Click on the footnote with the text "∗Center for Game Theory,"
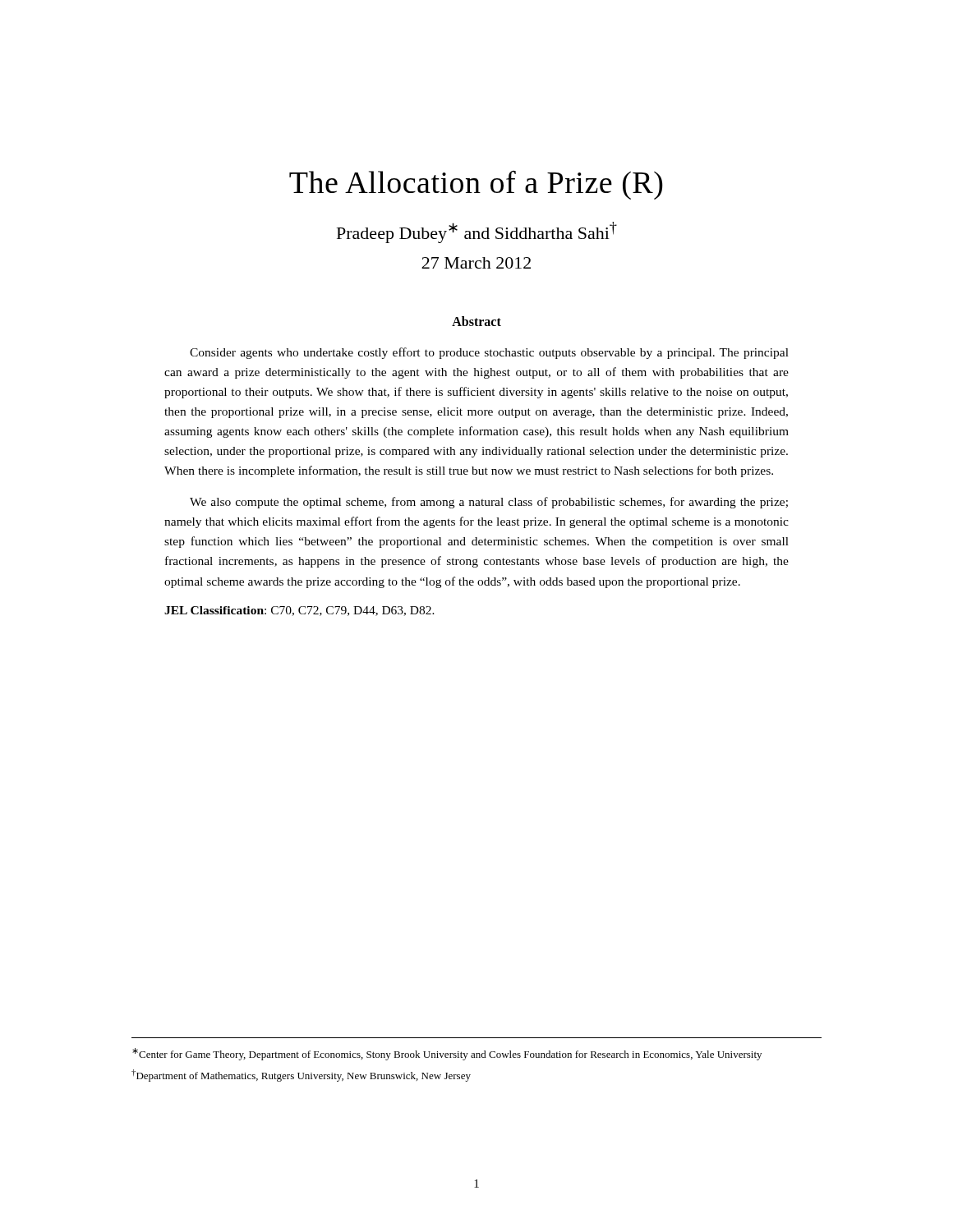 coord(447,1053)
